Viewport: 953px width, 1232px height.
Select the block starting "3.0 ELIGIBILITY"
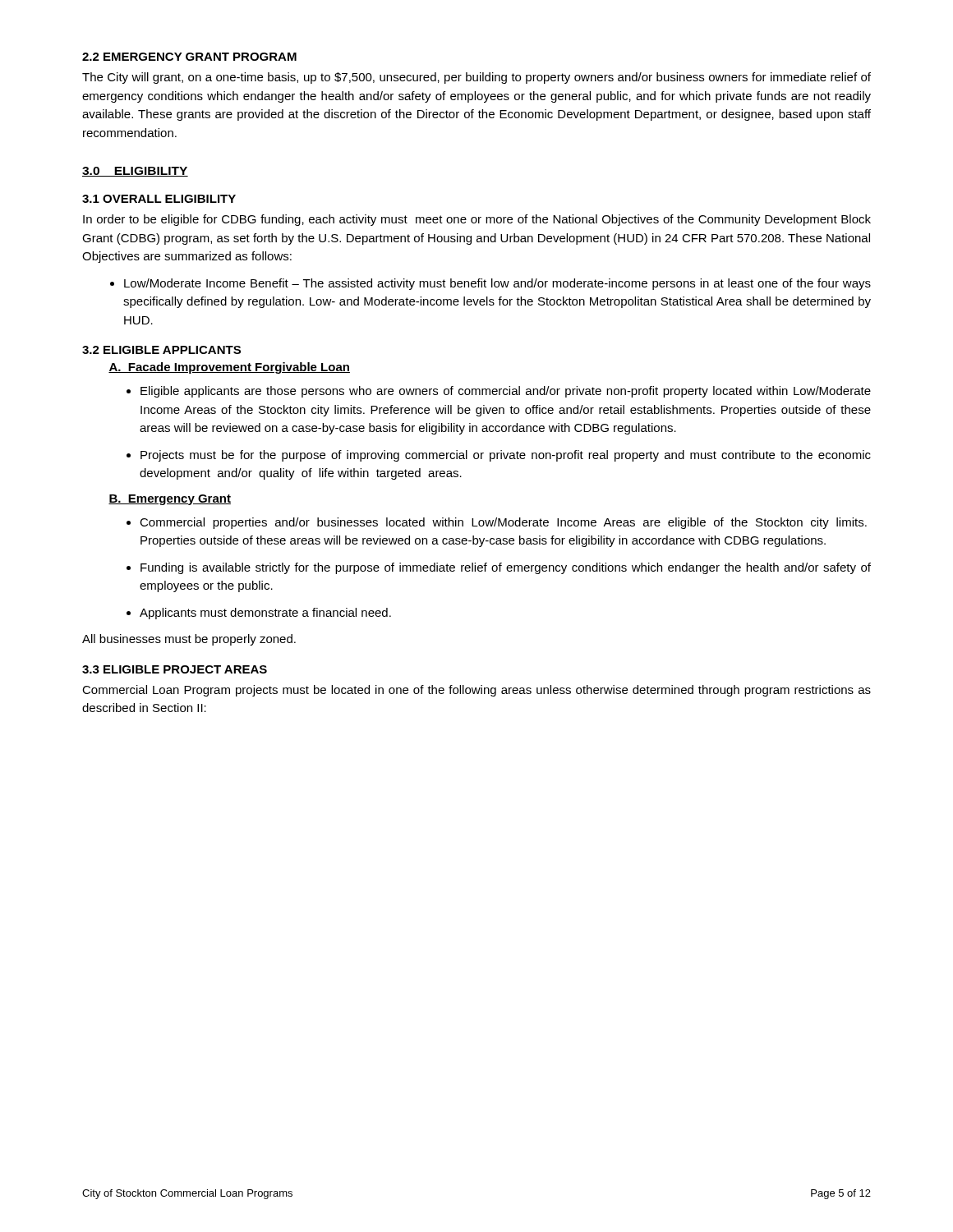[135, 170]
